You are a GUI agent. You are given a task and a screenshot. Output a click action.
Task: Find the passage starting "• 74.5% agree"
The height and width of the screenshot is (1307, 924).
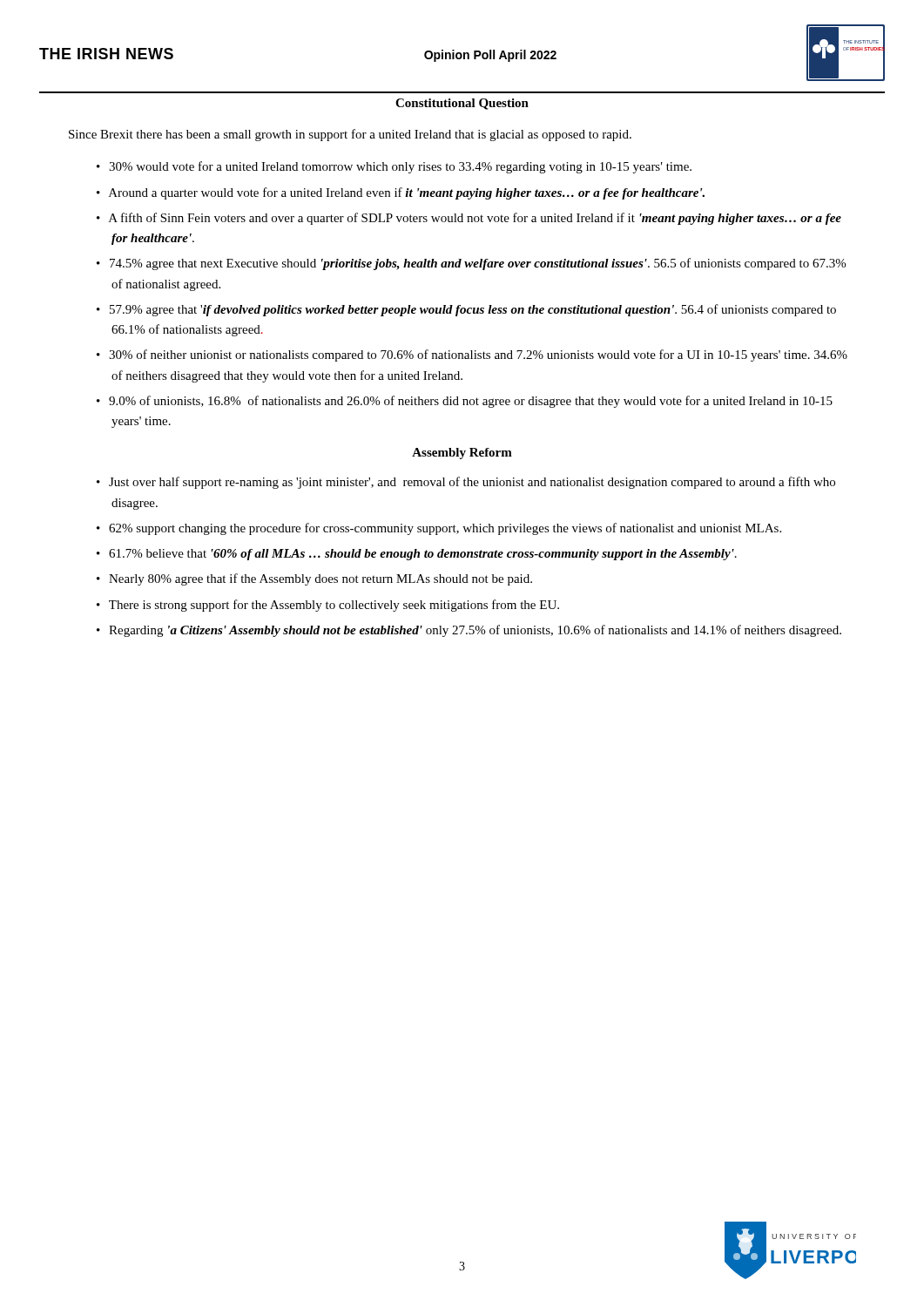pyautogui.click(x=471, y=273)
